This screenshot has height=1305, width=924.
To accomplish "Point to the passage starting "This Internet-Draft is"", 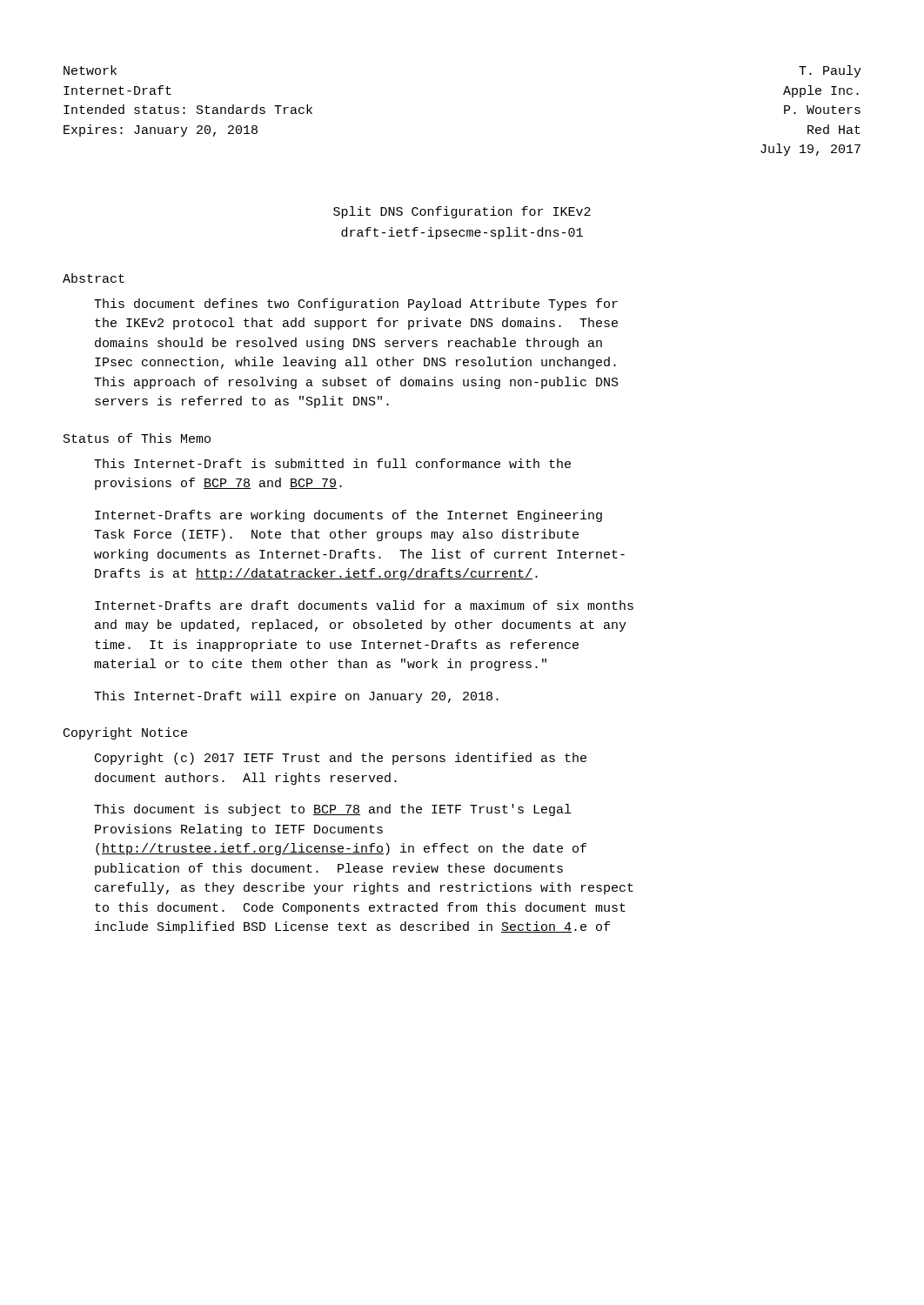I will pyautogui.click(x=333, y=474).
